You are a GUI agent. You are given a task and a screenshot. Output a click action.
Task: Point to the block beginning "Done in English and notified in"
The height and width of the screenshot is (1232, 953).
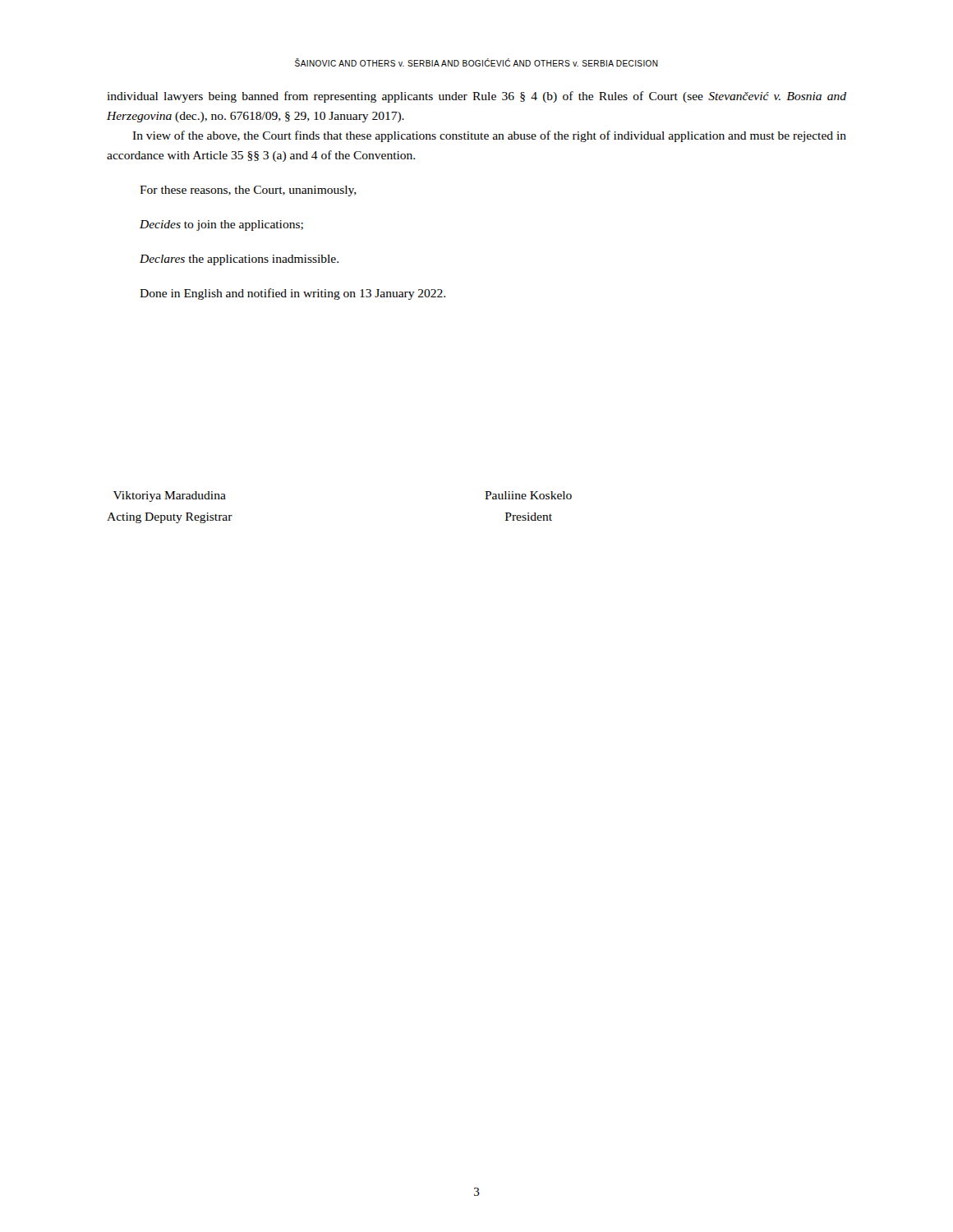[293, 293]
